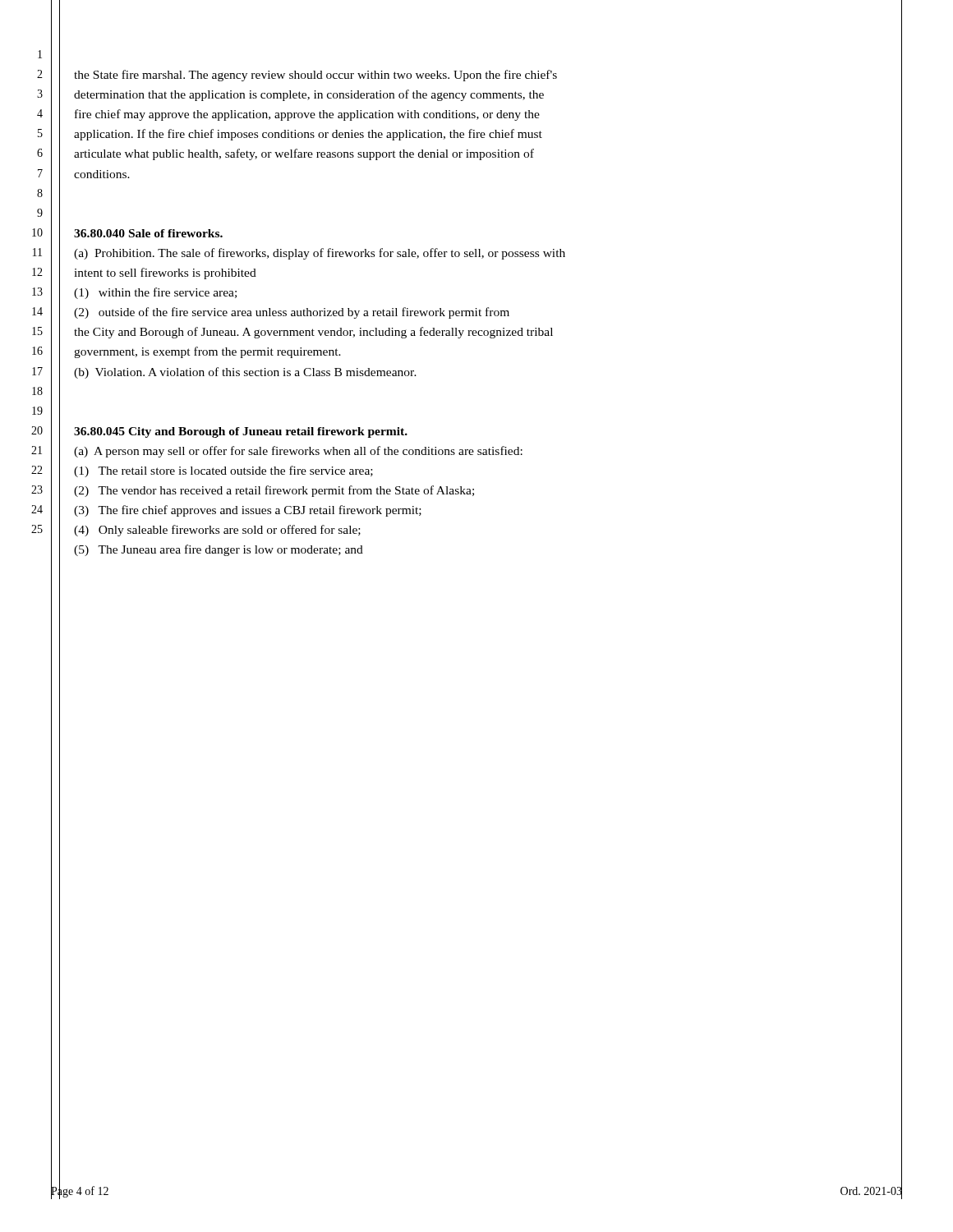Click on the text block that reads "(a) Prohibition. The"
Image resolution: width=953 pixels, height=1232 pixels.
tap(483, 263)
